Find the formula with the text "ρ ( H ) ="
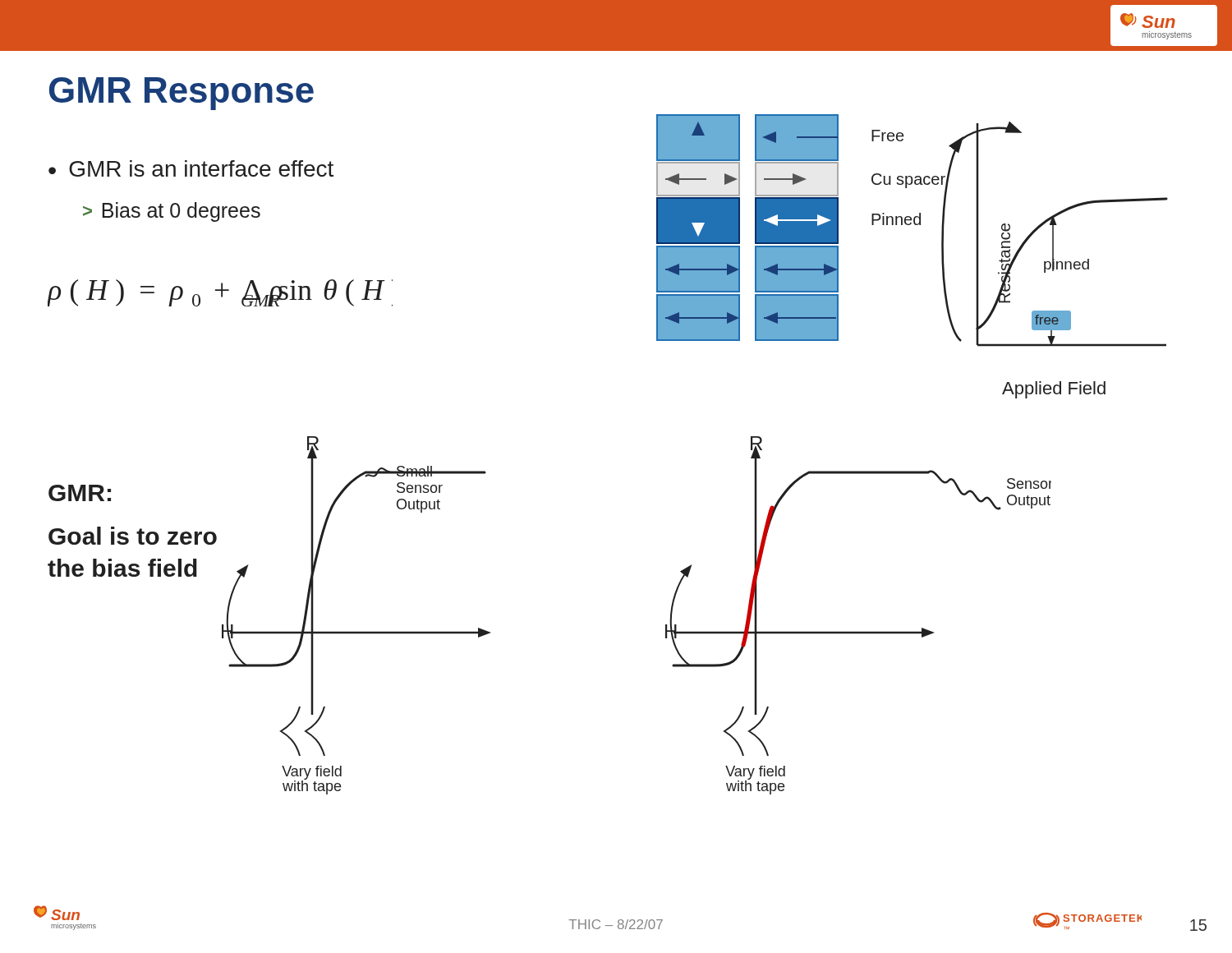Image resolution: width=1232 pixels, height=953 pixels. coord(220,288)
